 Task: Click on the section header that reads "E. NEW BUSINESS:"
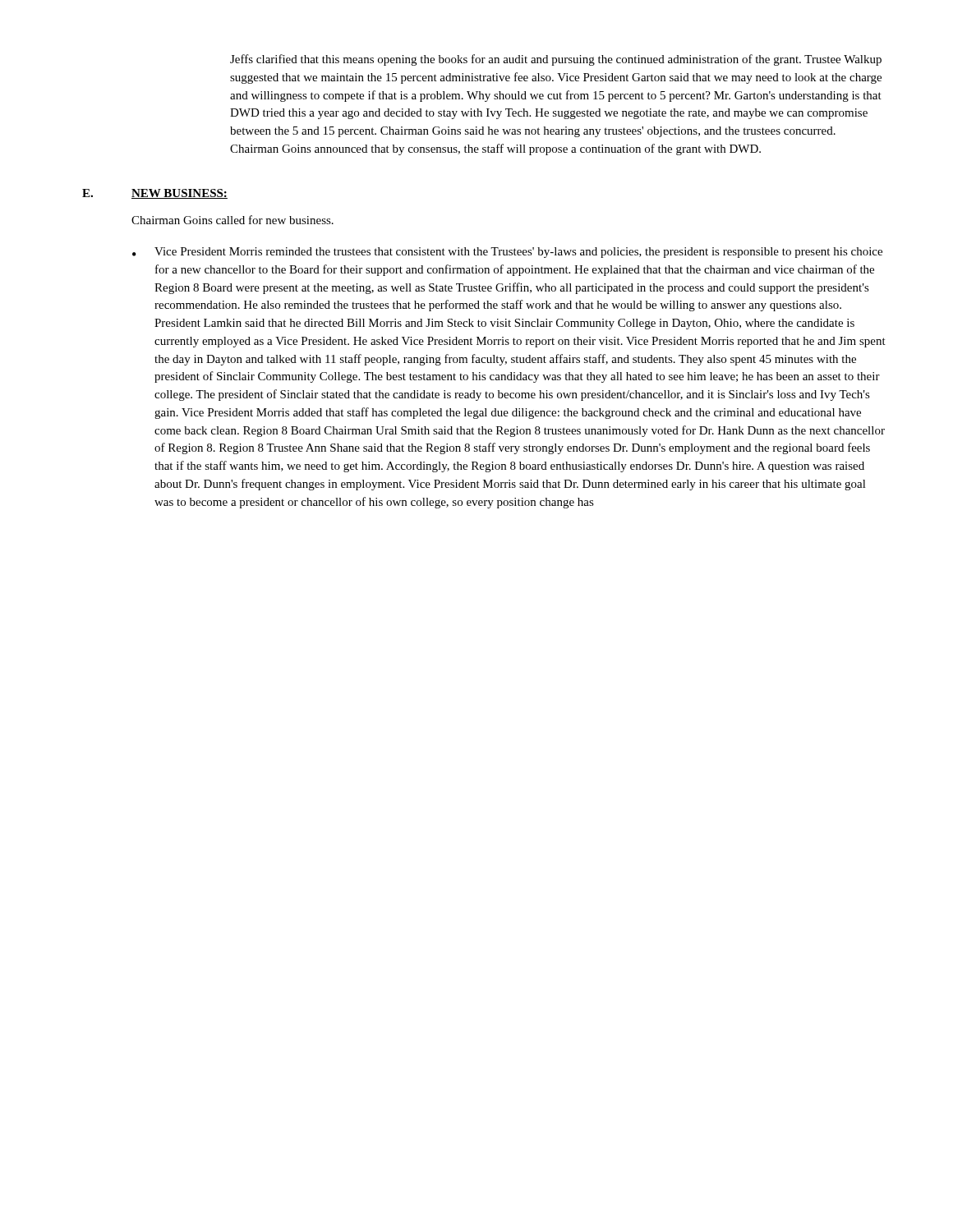click(x=155, y=193)
